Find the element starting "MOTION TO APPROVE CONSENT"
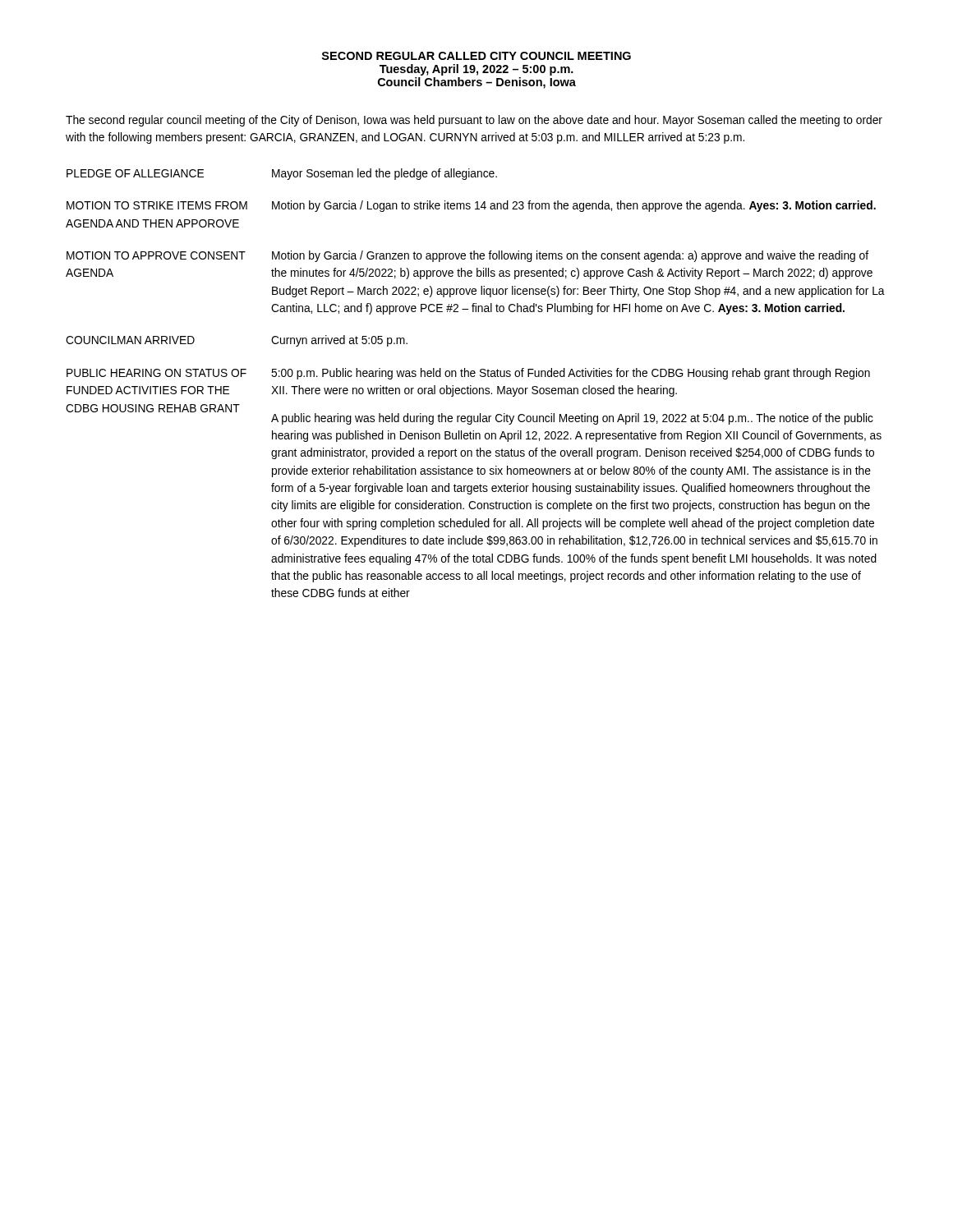Screen dimensions: 1232x953 155,265
